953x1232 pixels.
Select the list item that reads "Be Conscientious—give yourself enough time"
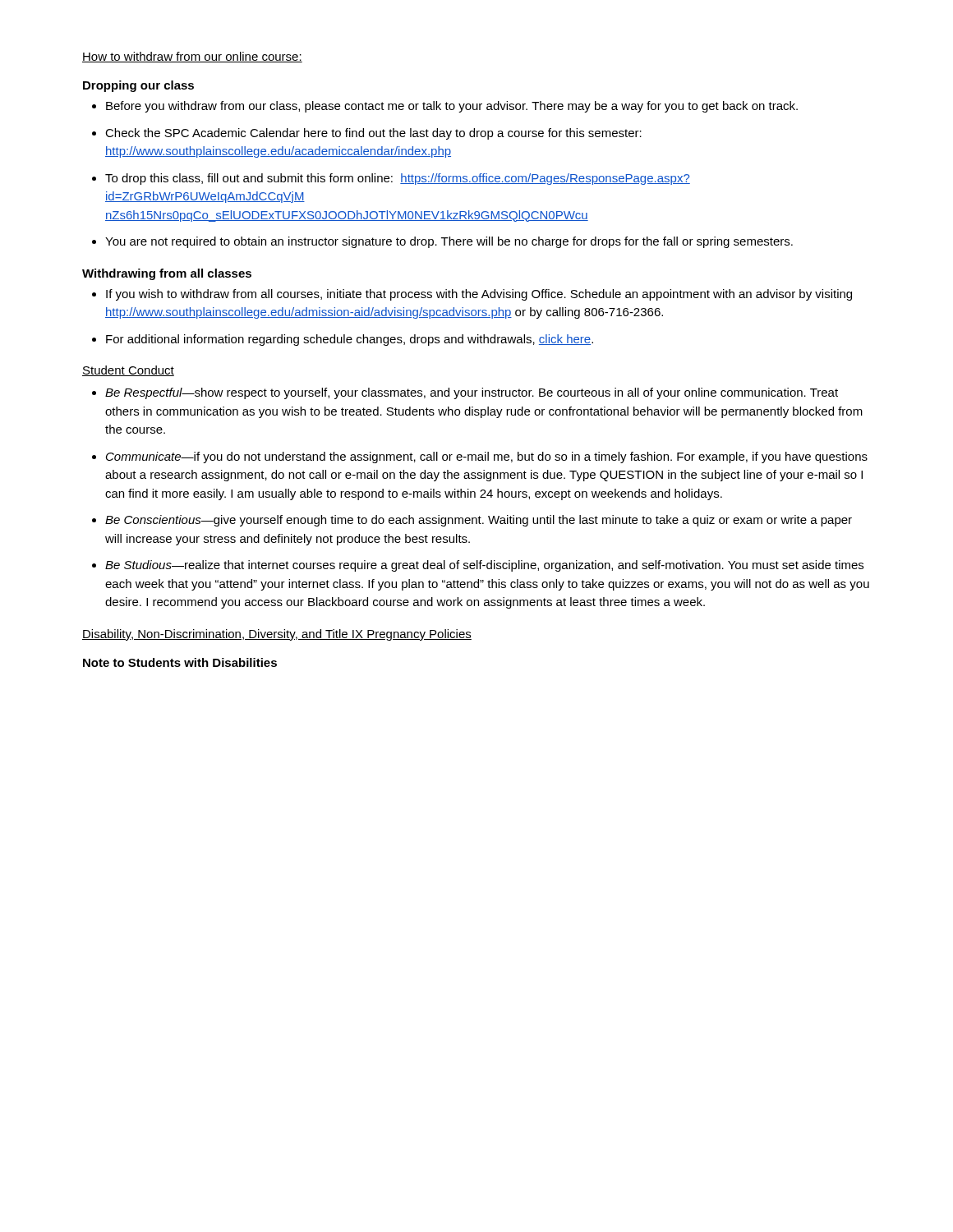coord(488,529)
